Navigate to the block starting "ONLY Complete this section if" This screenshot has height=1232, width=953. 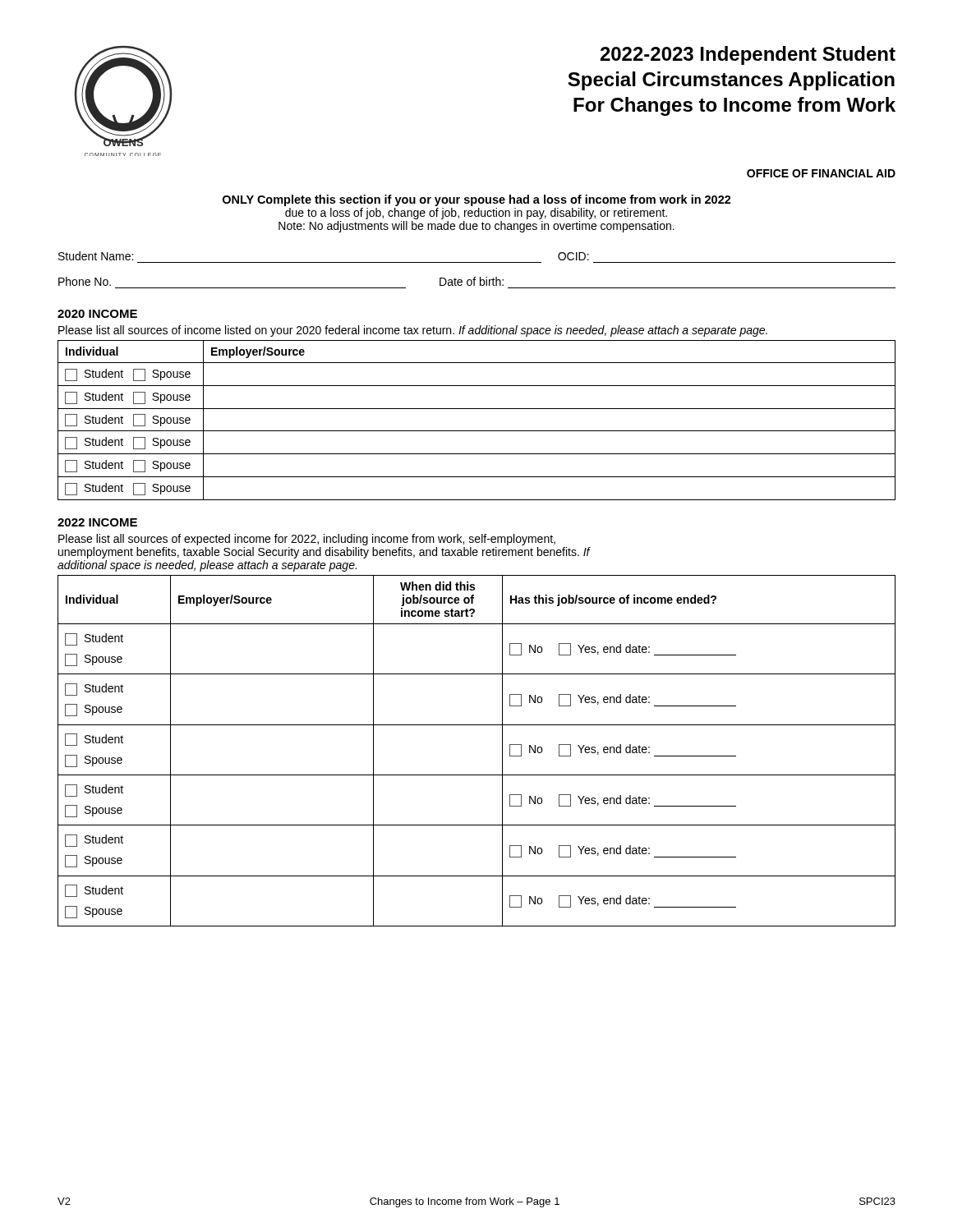[x=476, y=213]
